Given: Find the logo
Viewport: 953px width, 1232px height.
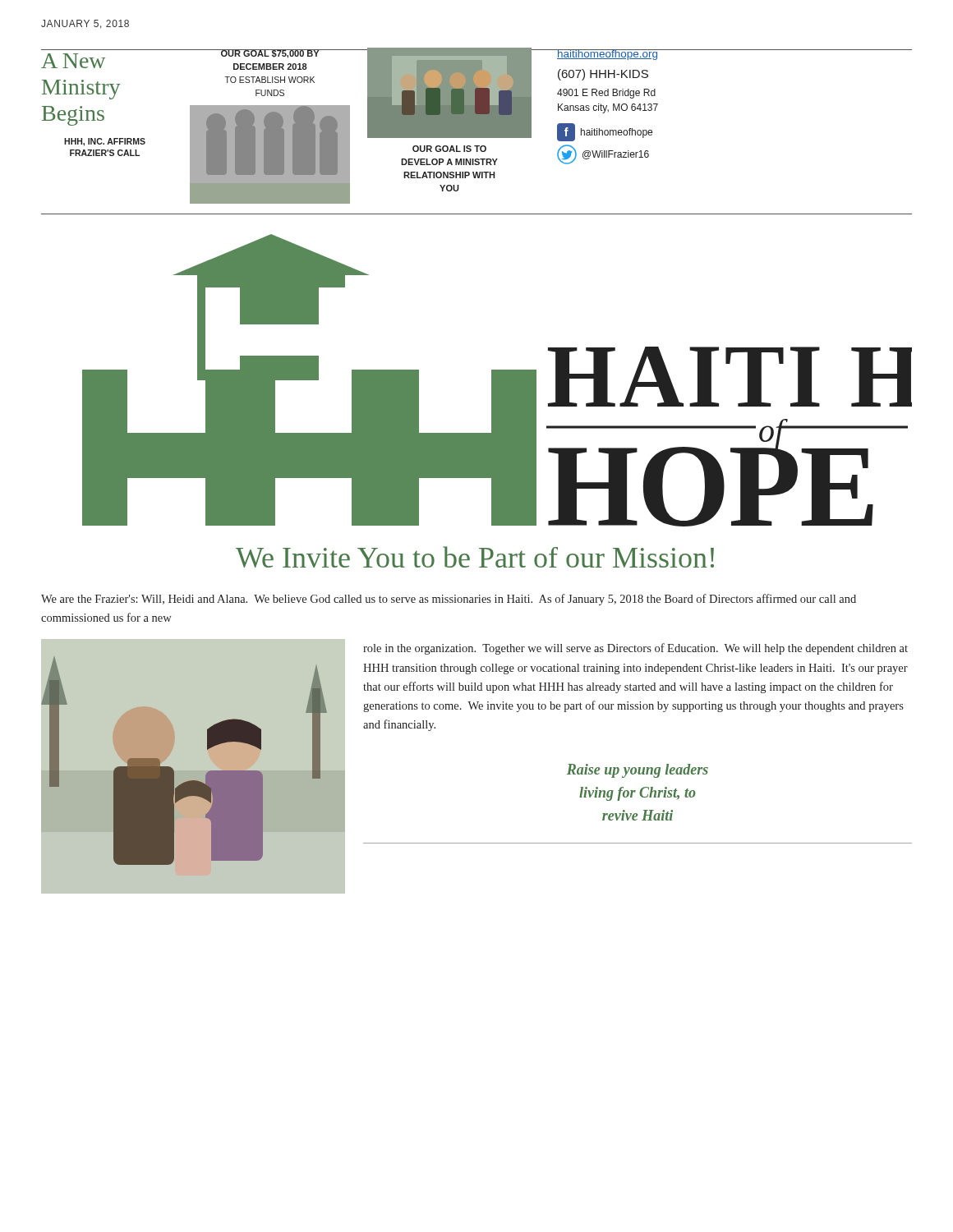Looking at the screenshot, I should pos(476,382).
